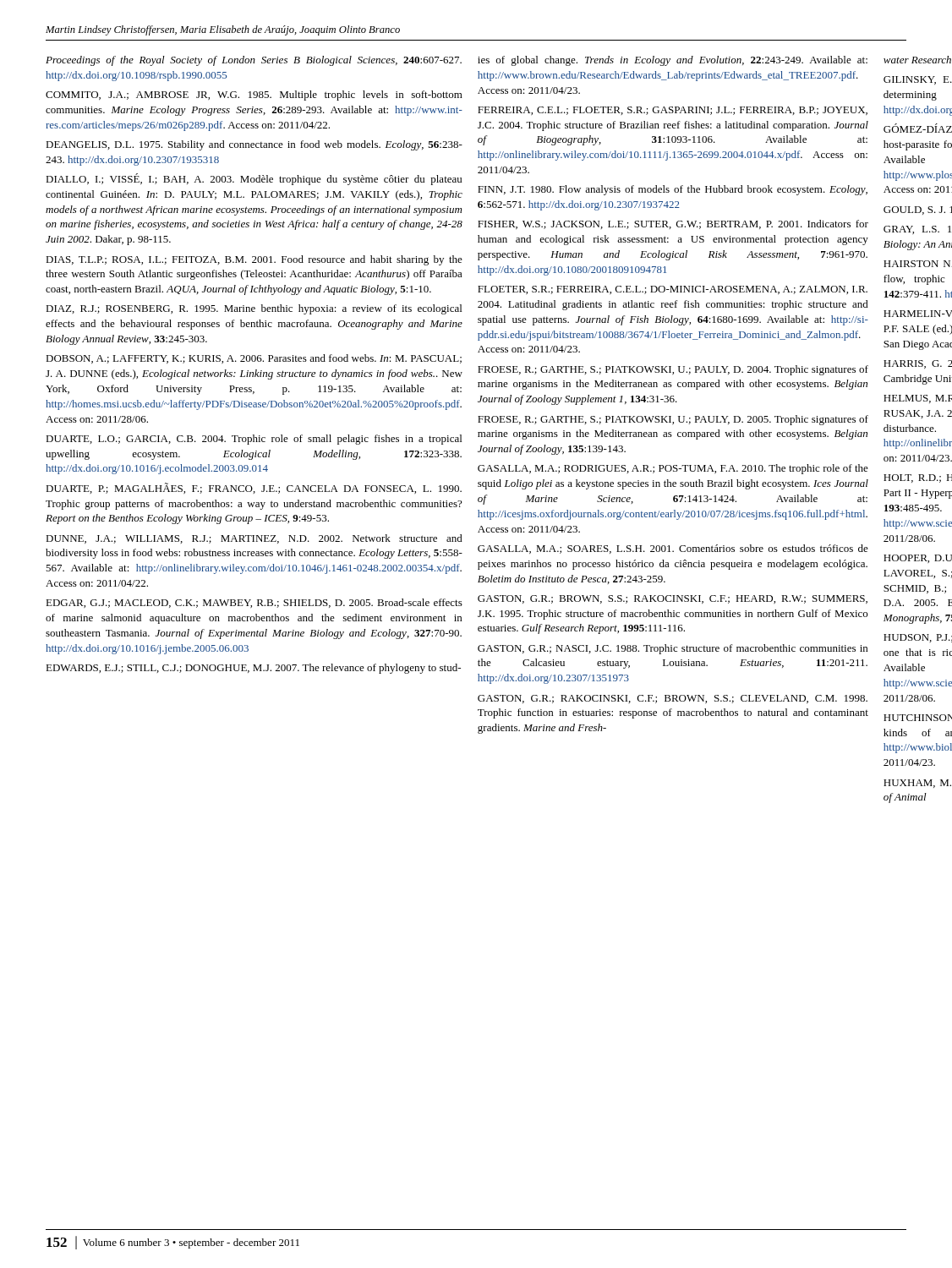
Task: Point to the block beginning "ies of global"
Action: click(x=673, y=394)
